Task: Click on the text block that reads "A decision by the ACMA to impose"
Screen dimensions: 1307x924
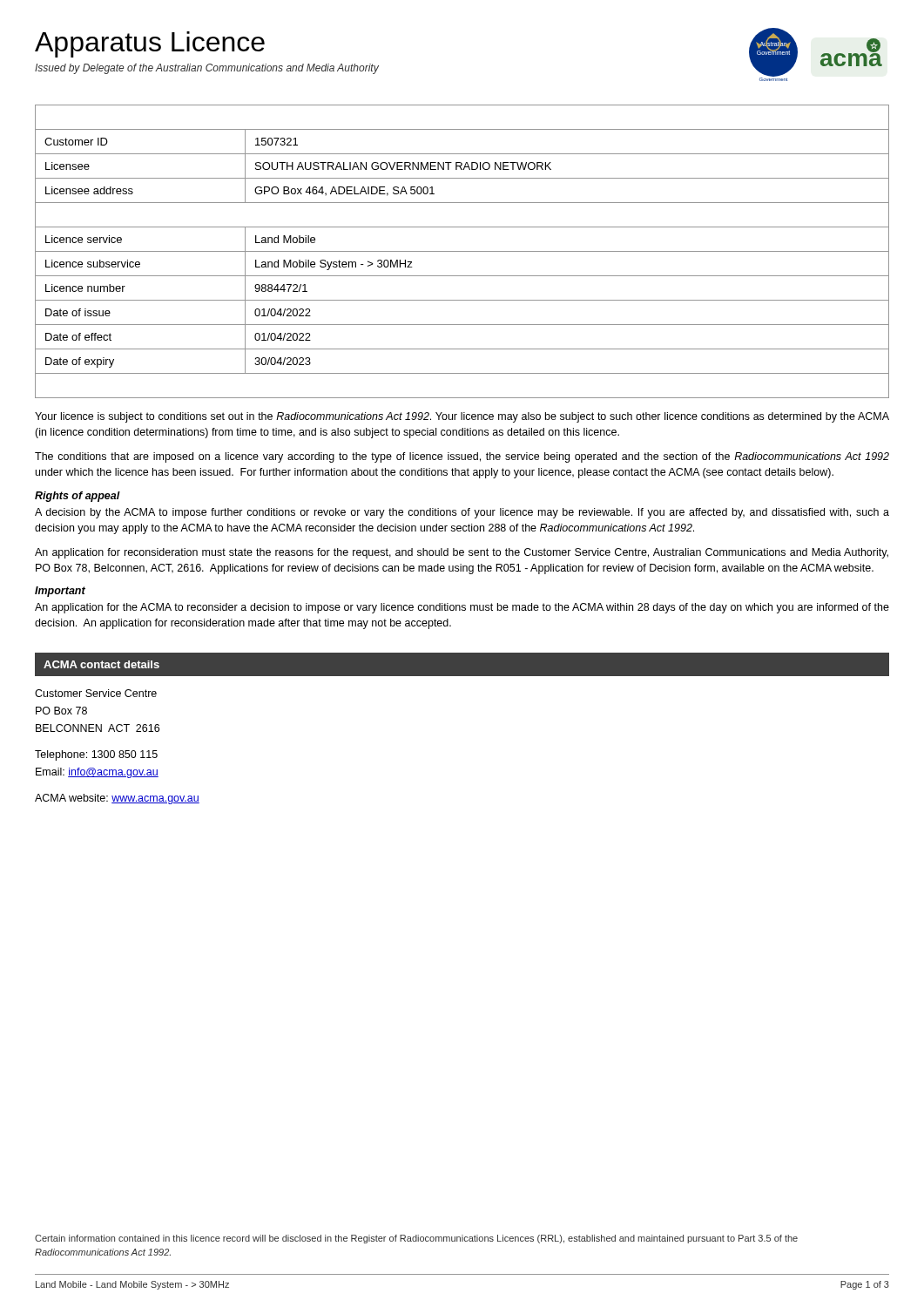Action: [x=462, y=520]
